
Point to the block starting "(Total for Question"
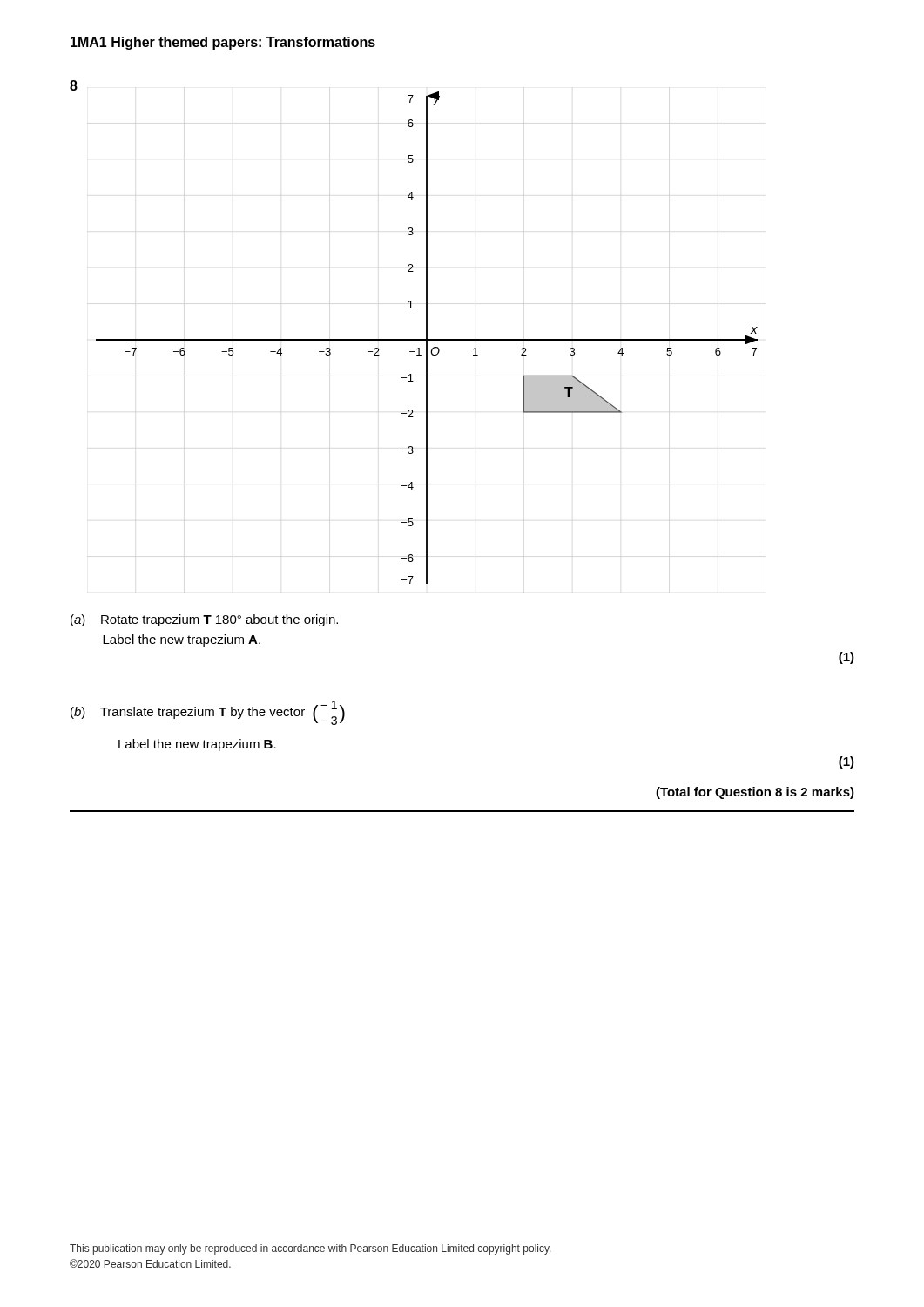click(x=755, y=792)
